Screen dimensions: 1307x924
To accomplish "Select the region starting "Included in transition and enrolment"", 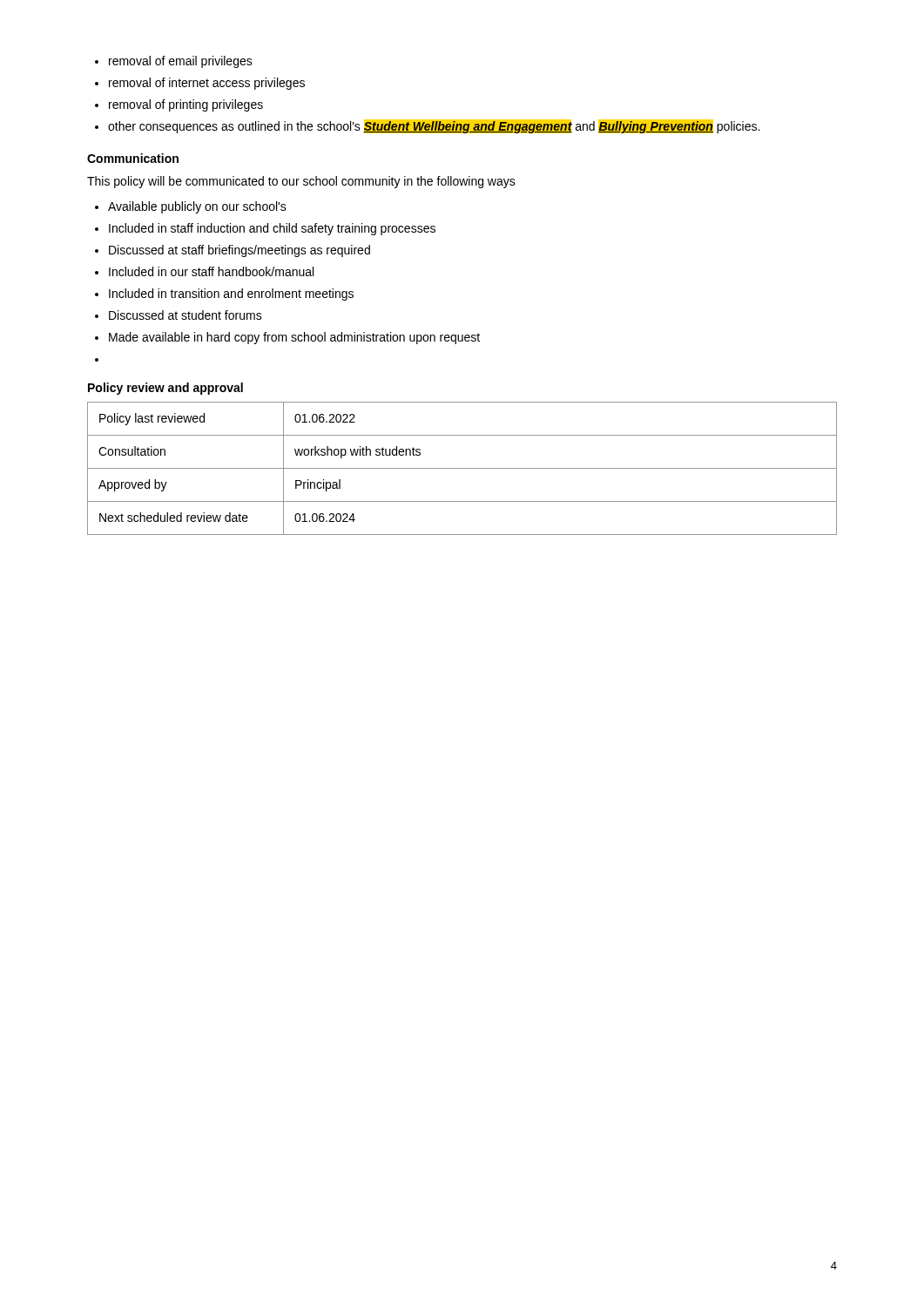I will click(231, 295).
